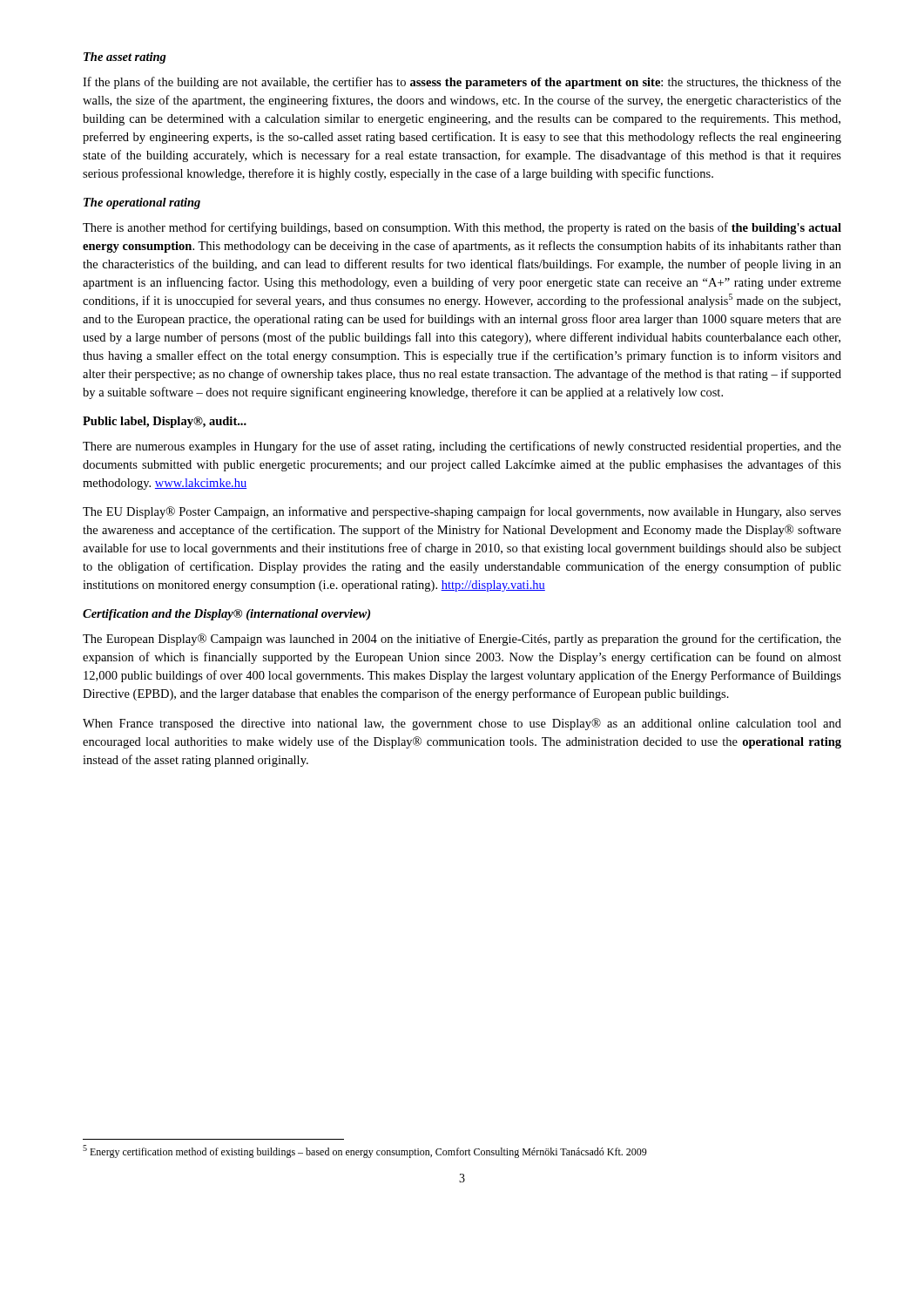Select the passage starting "There are numerous examples in Hungary for"
The width and height of the screenshot is (924, 1307).
click(462, 465)
